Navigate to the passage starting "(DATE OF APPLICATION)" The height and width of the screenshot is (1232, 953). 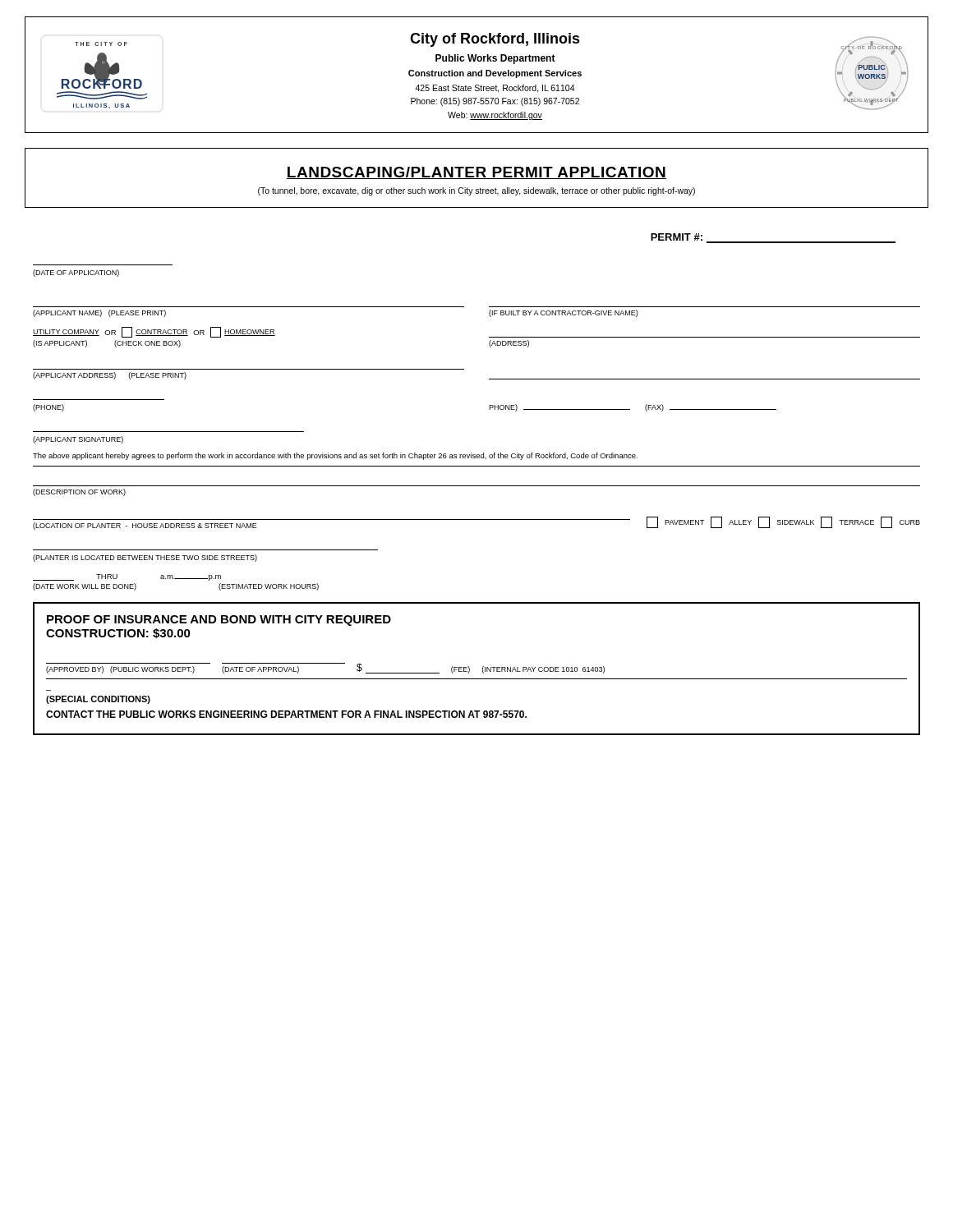pos(103,264)
